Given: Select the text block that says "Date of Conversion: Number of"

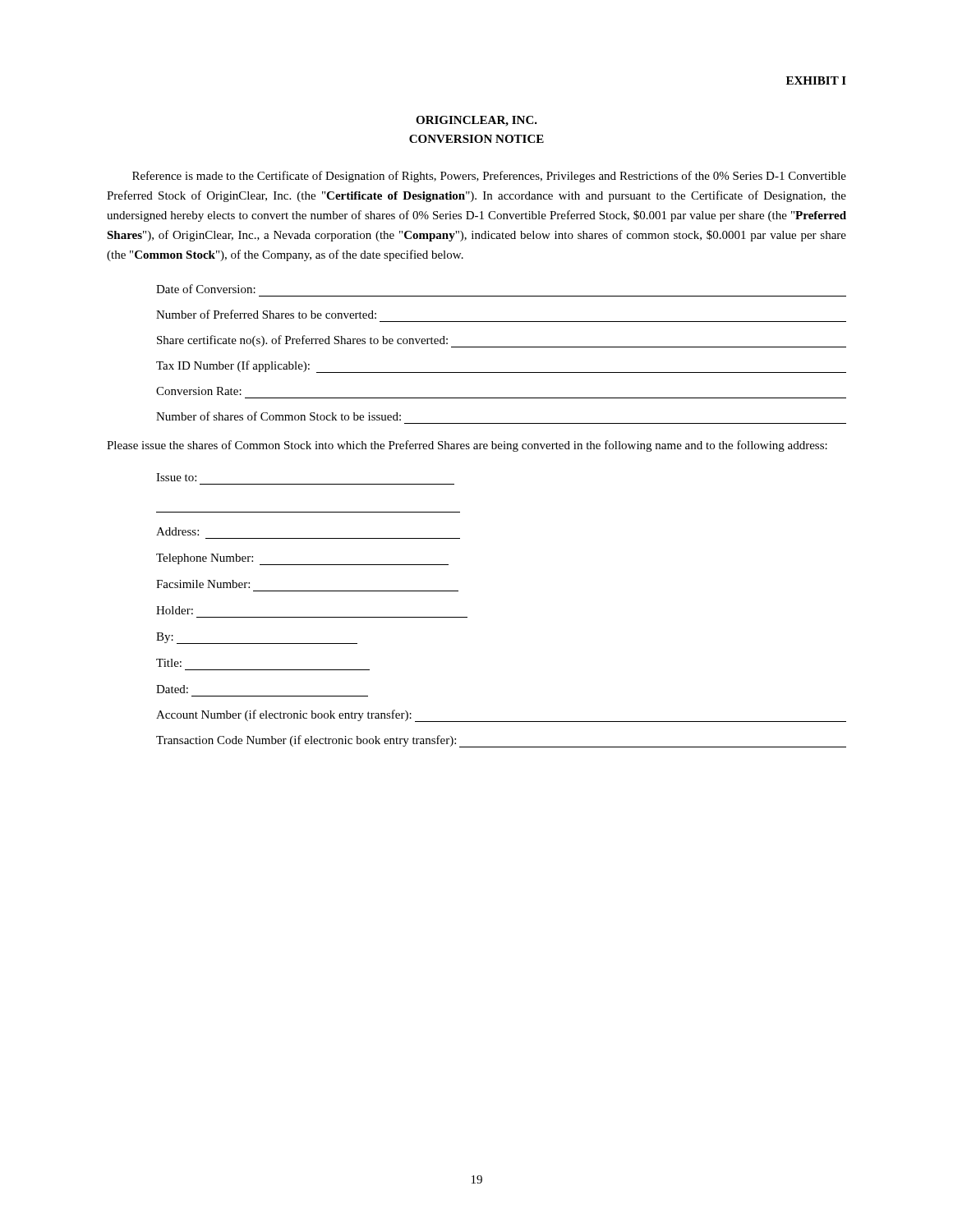Looking at the screenshot, I should tap(501, 353).
